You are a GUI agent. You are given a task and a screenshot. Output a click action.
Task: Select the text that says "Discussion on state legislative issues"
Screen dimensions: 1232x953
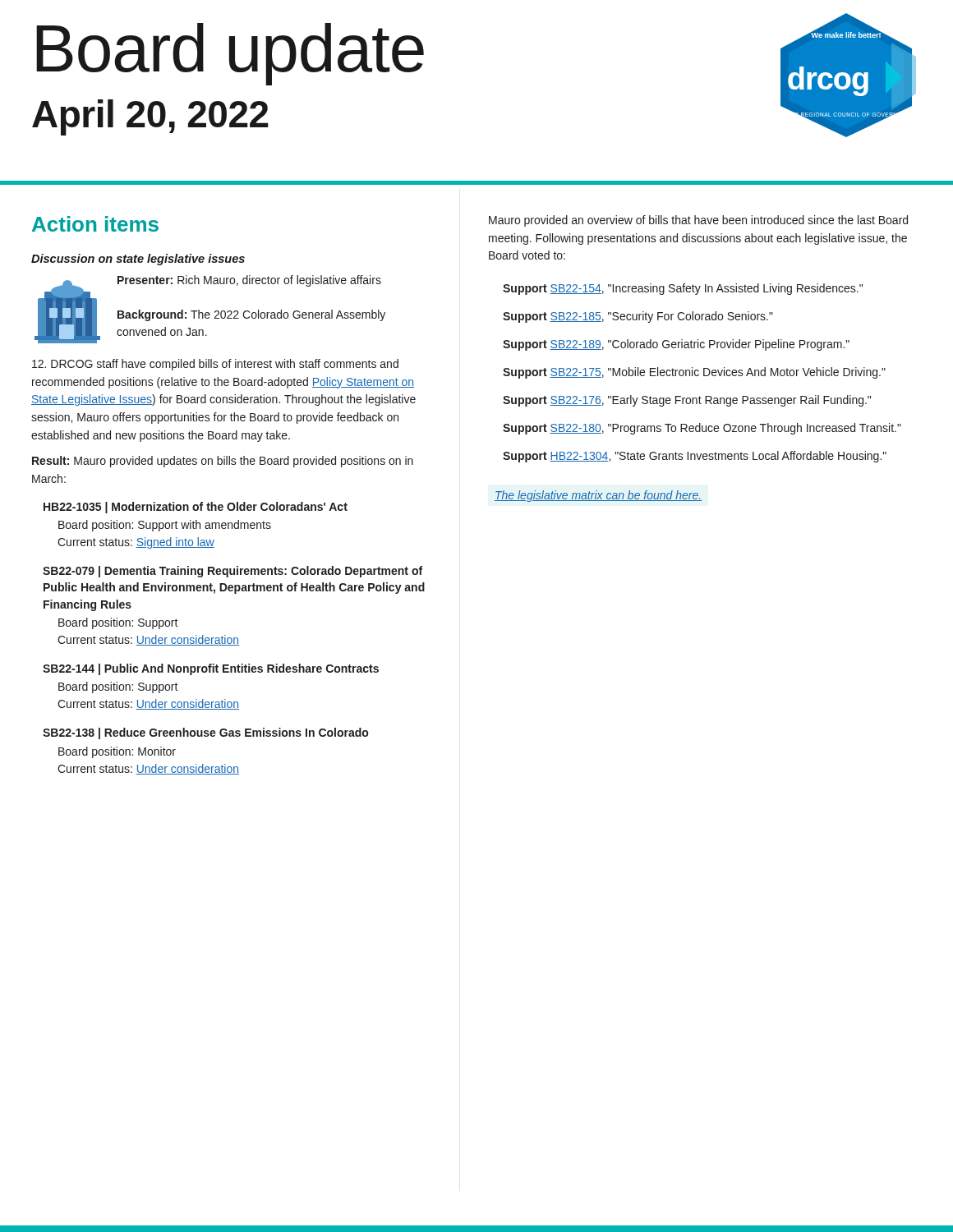(138, 259)
